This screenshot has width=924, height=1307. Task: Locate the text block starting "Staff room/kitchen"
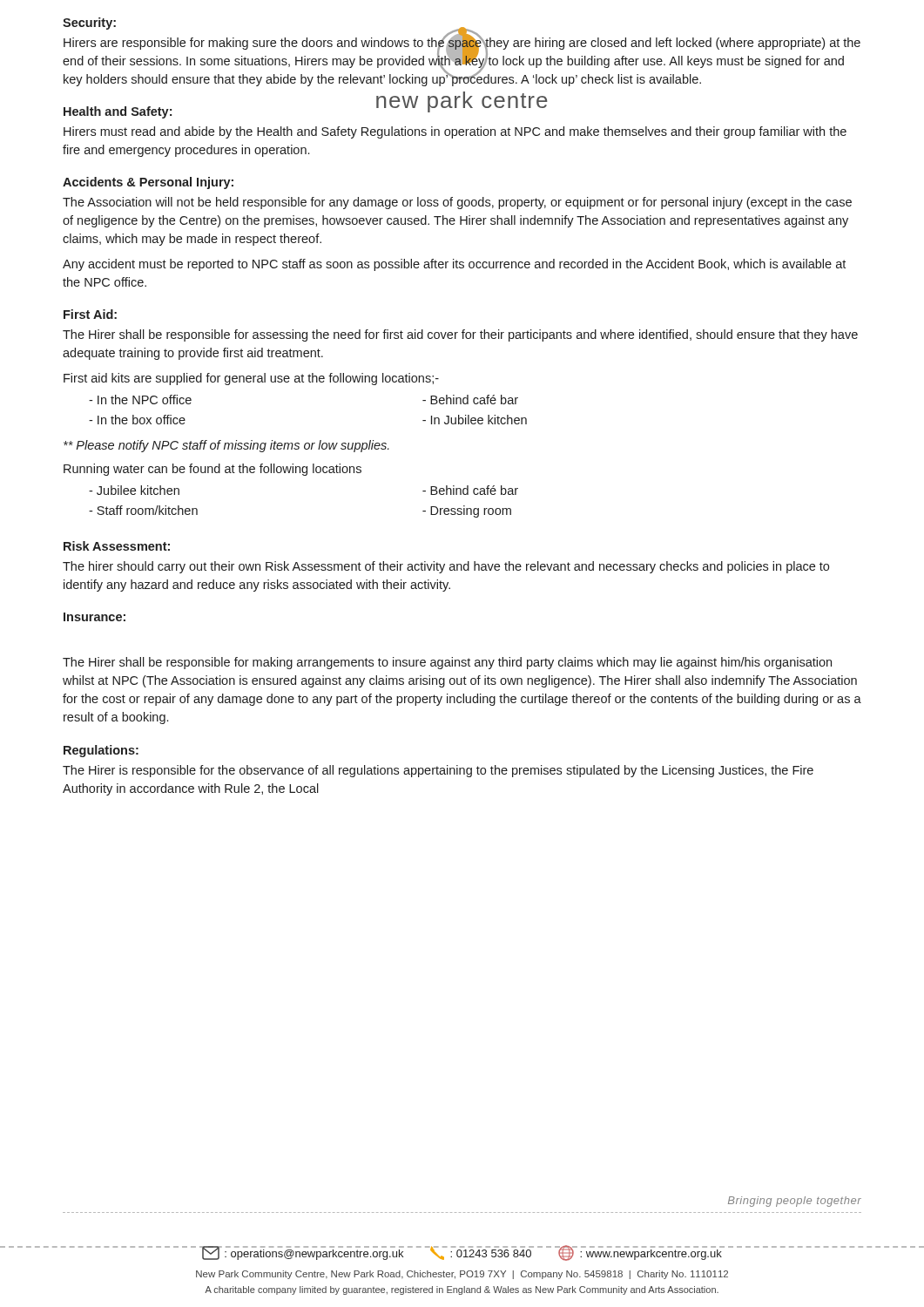tap(143, 511)
